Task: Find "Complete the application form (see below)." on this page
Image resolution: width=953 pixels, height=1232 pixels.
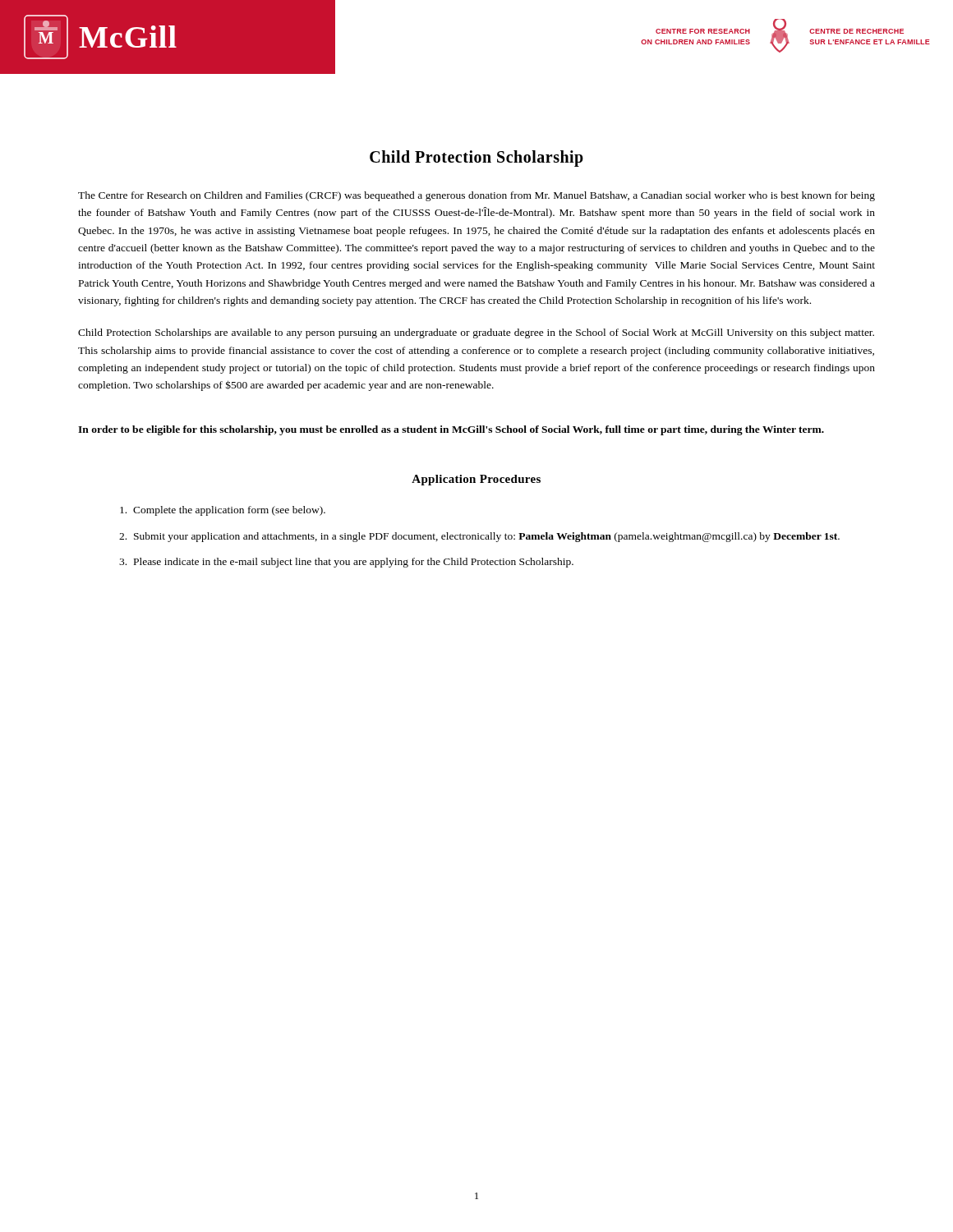Action: (x=222, y=510)
